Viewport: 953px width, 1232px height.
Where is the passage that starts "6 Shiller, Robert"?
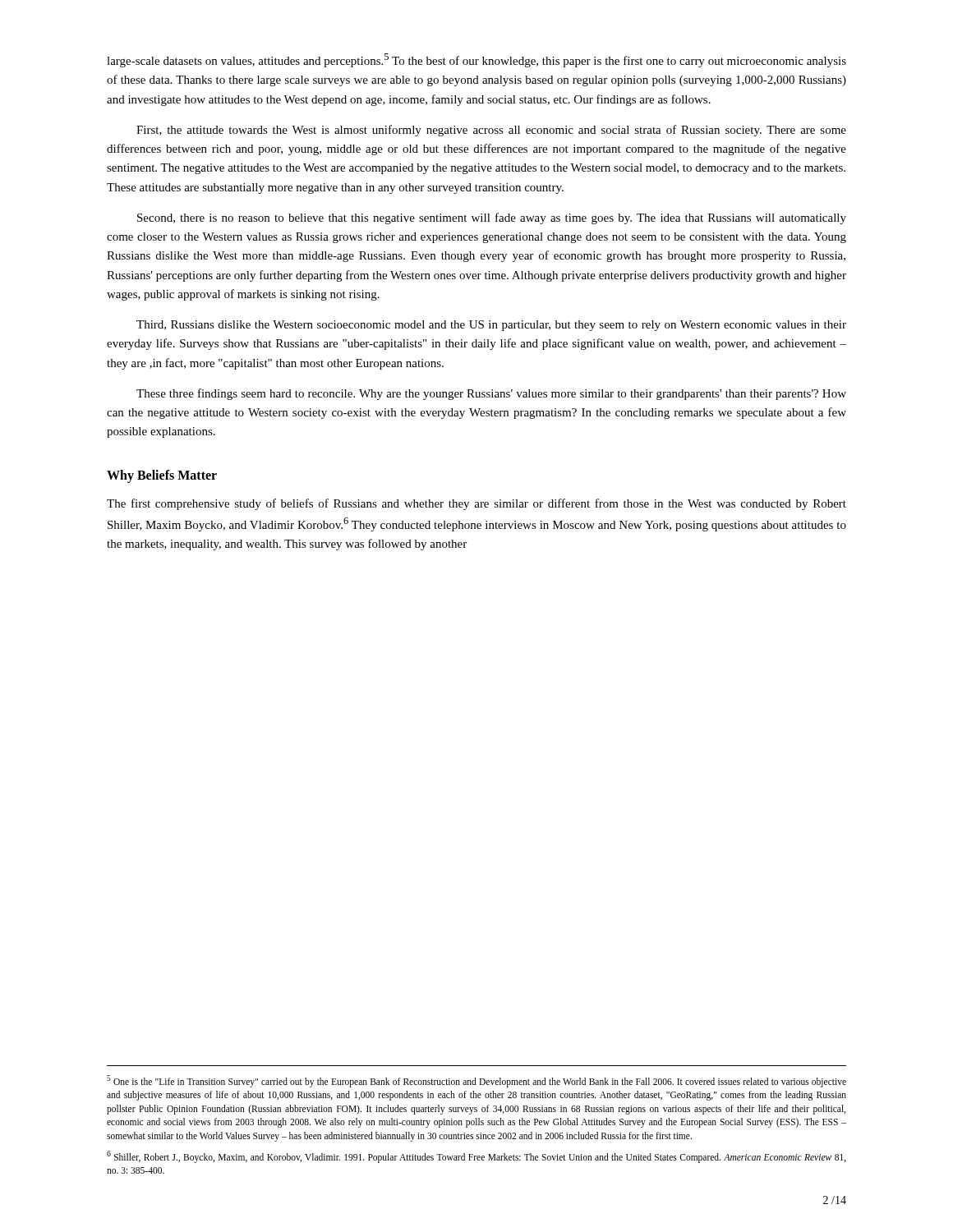(x=476, y=1162)
